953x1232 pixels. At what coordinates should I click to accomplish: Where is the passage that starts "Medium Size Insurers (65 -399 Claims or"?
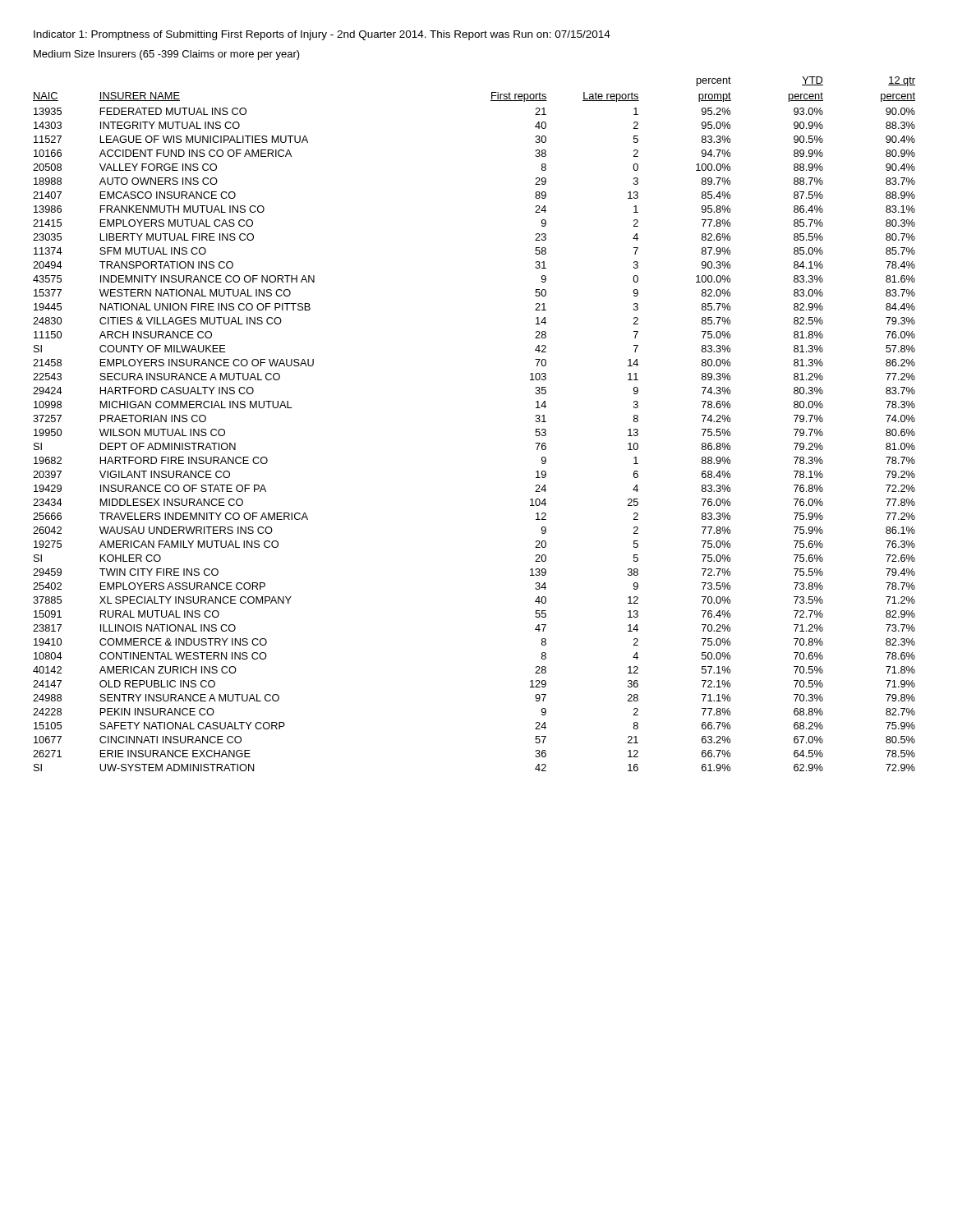tap(167, 55)
